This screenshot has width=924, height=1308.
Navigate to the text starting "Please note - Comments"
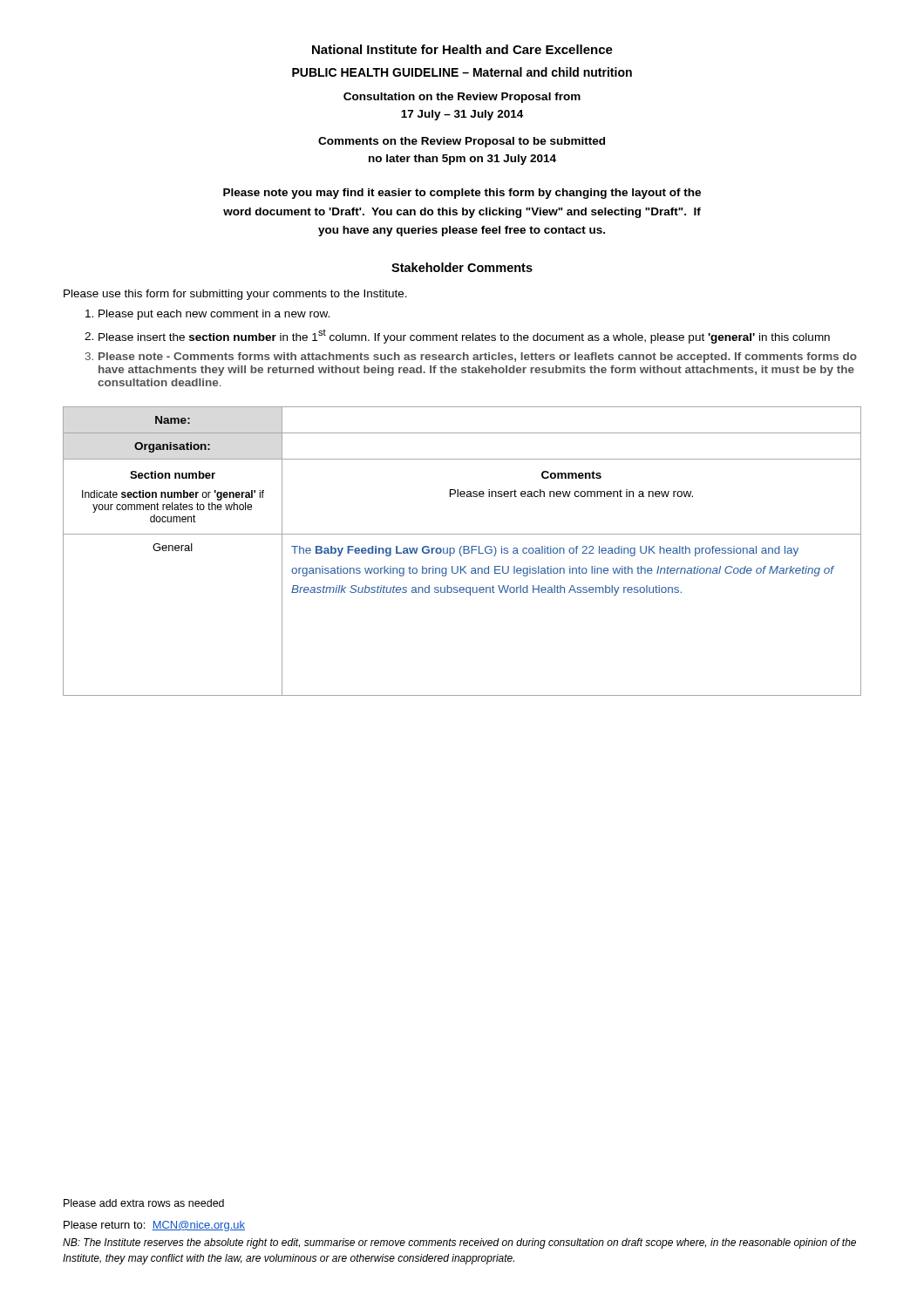tap(466, 370)
